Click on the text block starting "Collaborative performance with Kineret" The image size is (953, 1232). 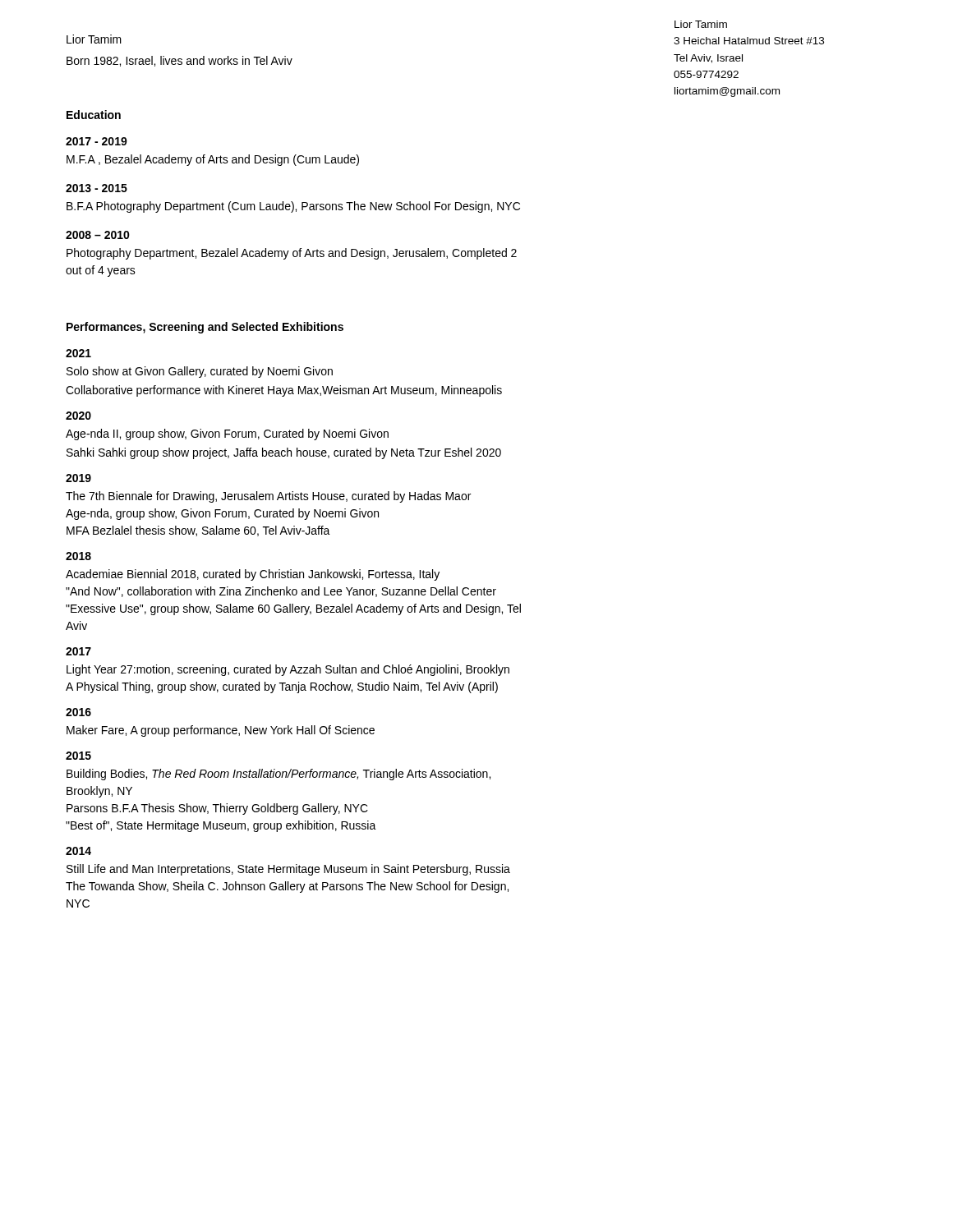coord(284,390)
